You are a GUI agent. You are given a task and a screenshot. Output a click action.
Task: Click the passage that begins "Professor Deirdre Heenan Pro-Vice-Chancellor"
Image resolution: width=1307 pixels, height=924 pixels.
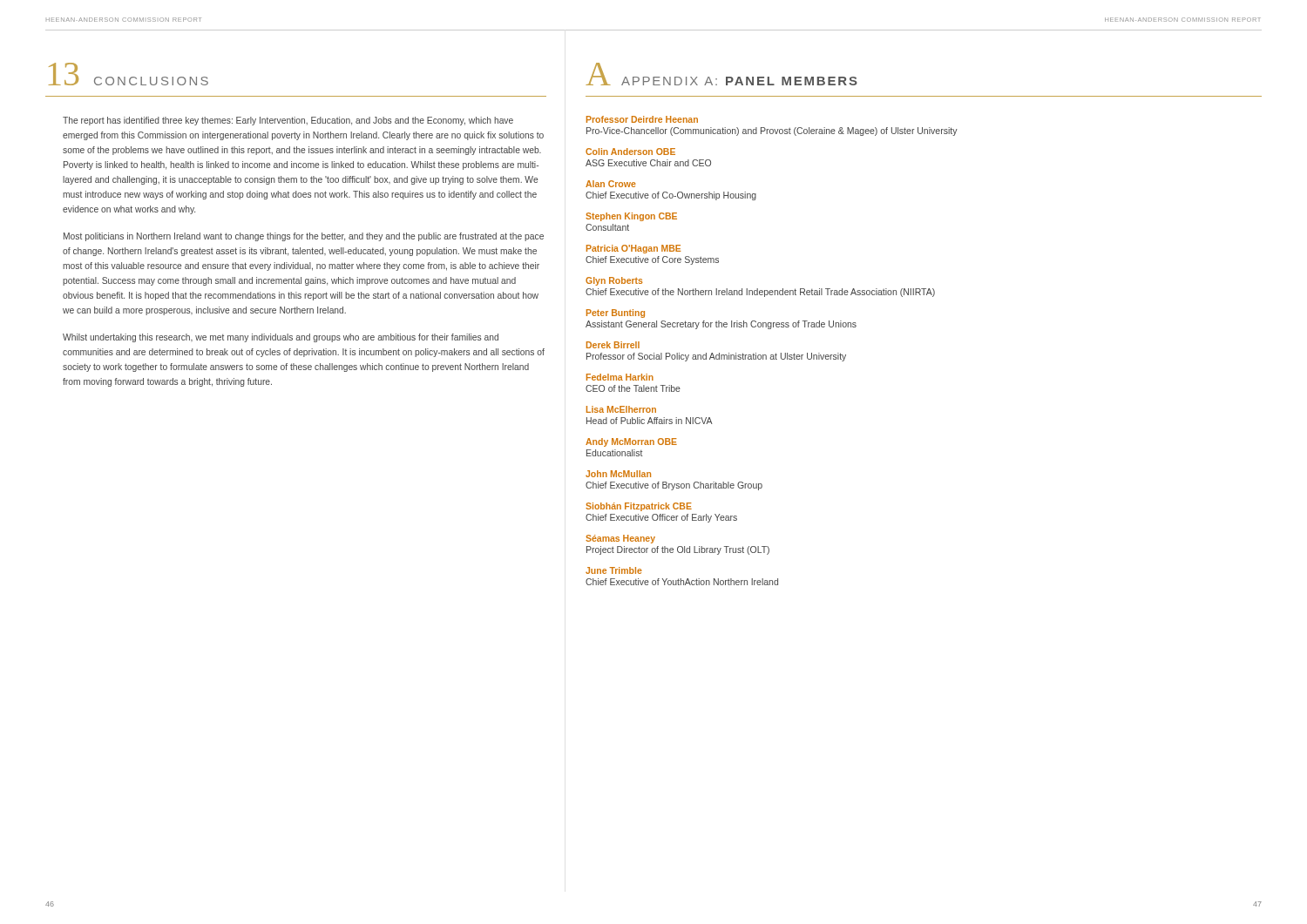pos(924,125)
